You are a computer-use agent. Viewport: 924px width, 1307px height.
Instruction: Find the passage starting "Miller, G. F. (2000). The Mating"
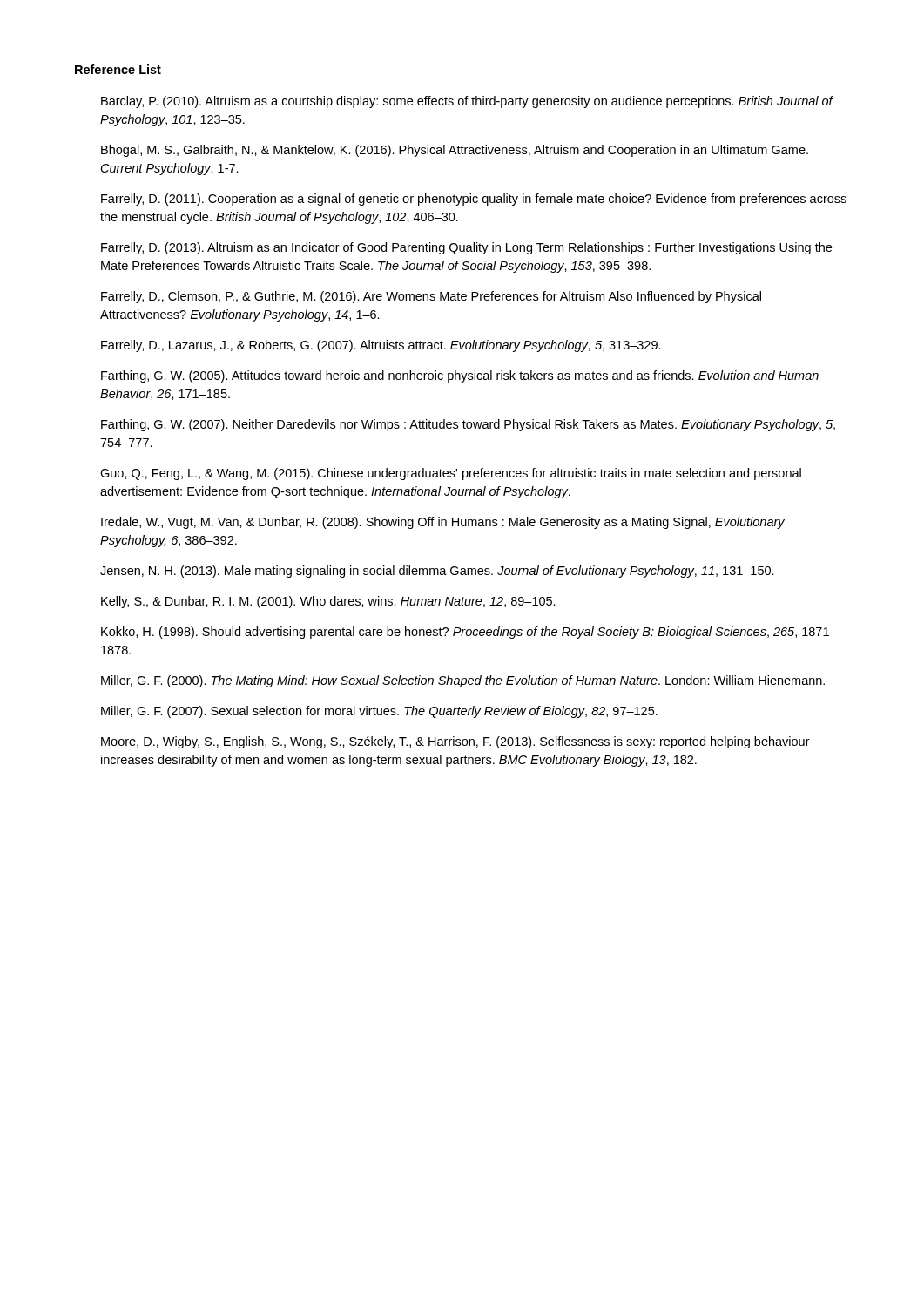tap(462, 681)
